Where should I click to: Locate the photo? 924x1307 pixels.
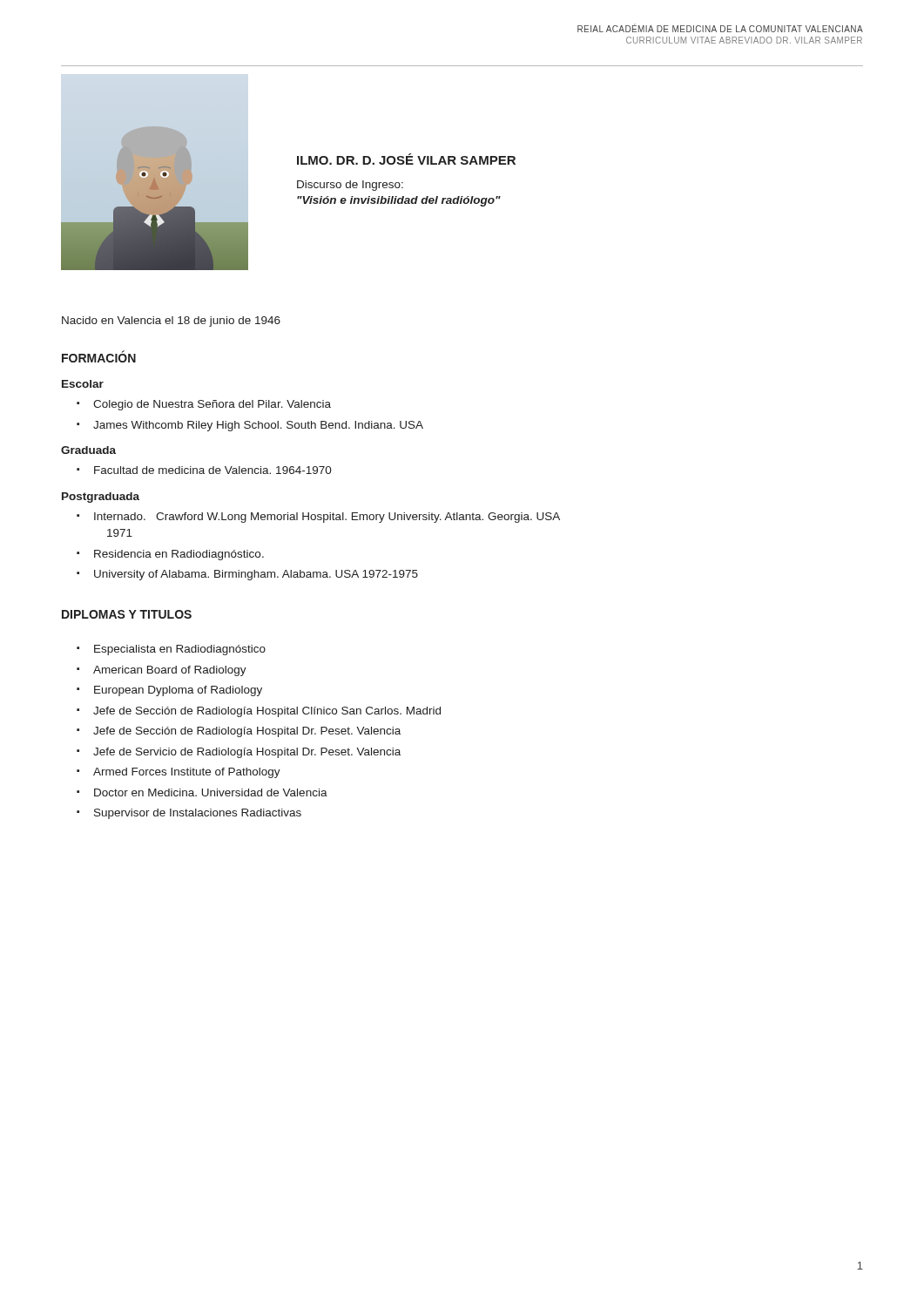pos(155,172)
